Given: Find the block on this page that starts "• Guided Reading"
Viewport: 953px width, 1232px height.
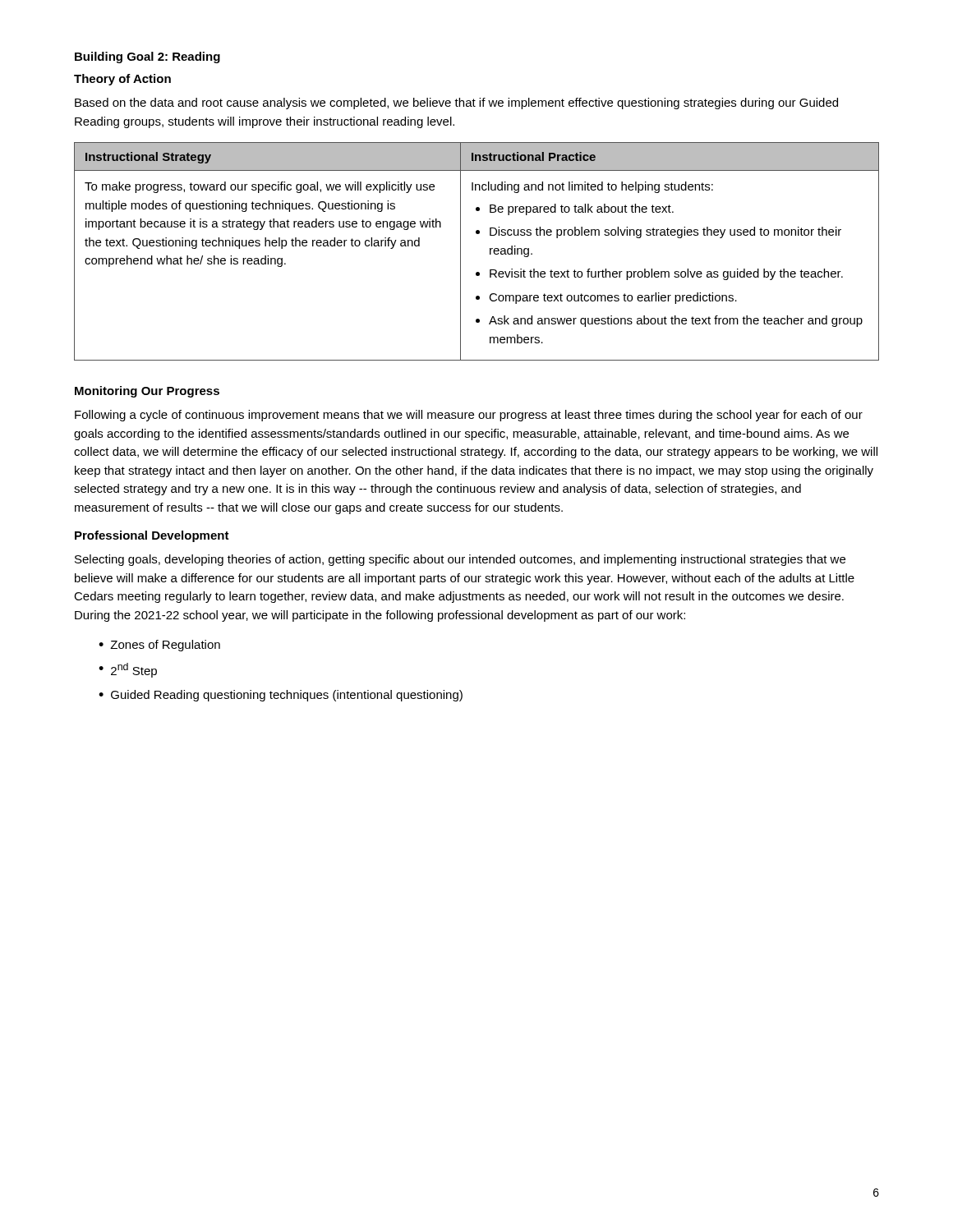Looking at the screenshot, I should pos(281,695).
